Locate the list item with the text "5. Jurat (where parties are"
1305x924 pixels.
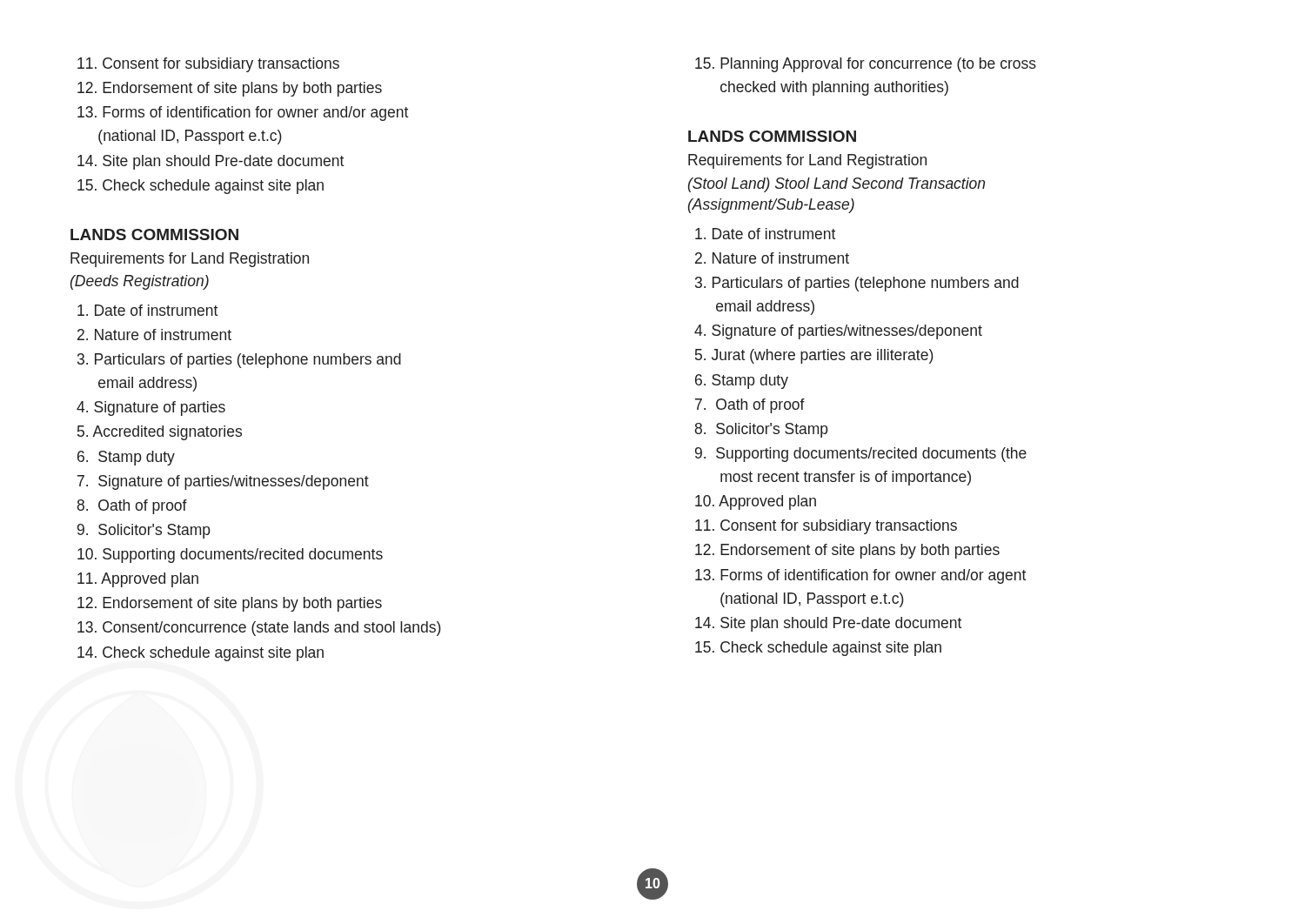coord(814,355)
